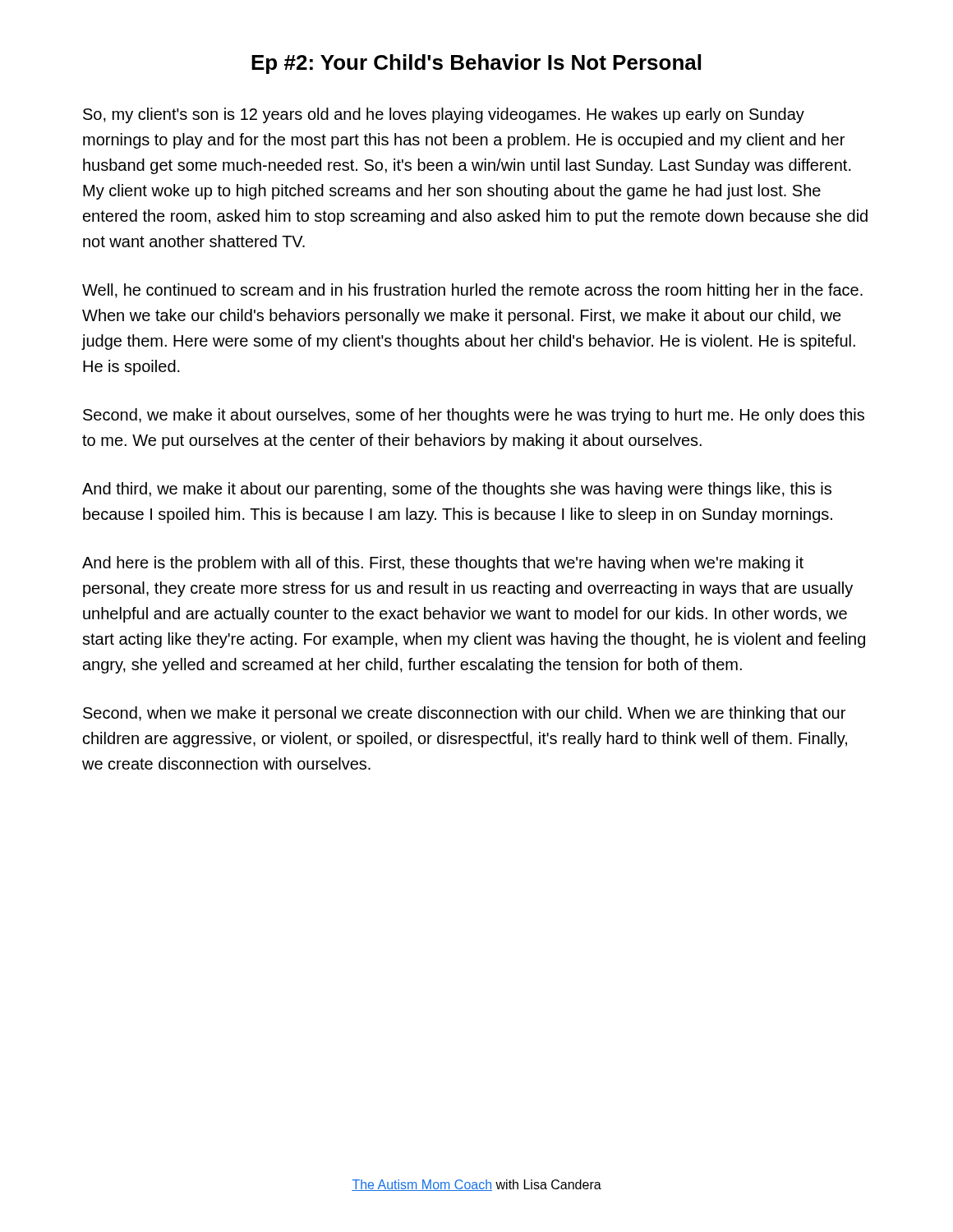Find the region starting "So, my client's son is 12 years old"
Image resolution: width=953 pixels, height=1232 pixels.
click(475, 178)
